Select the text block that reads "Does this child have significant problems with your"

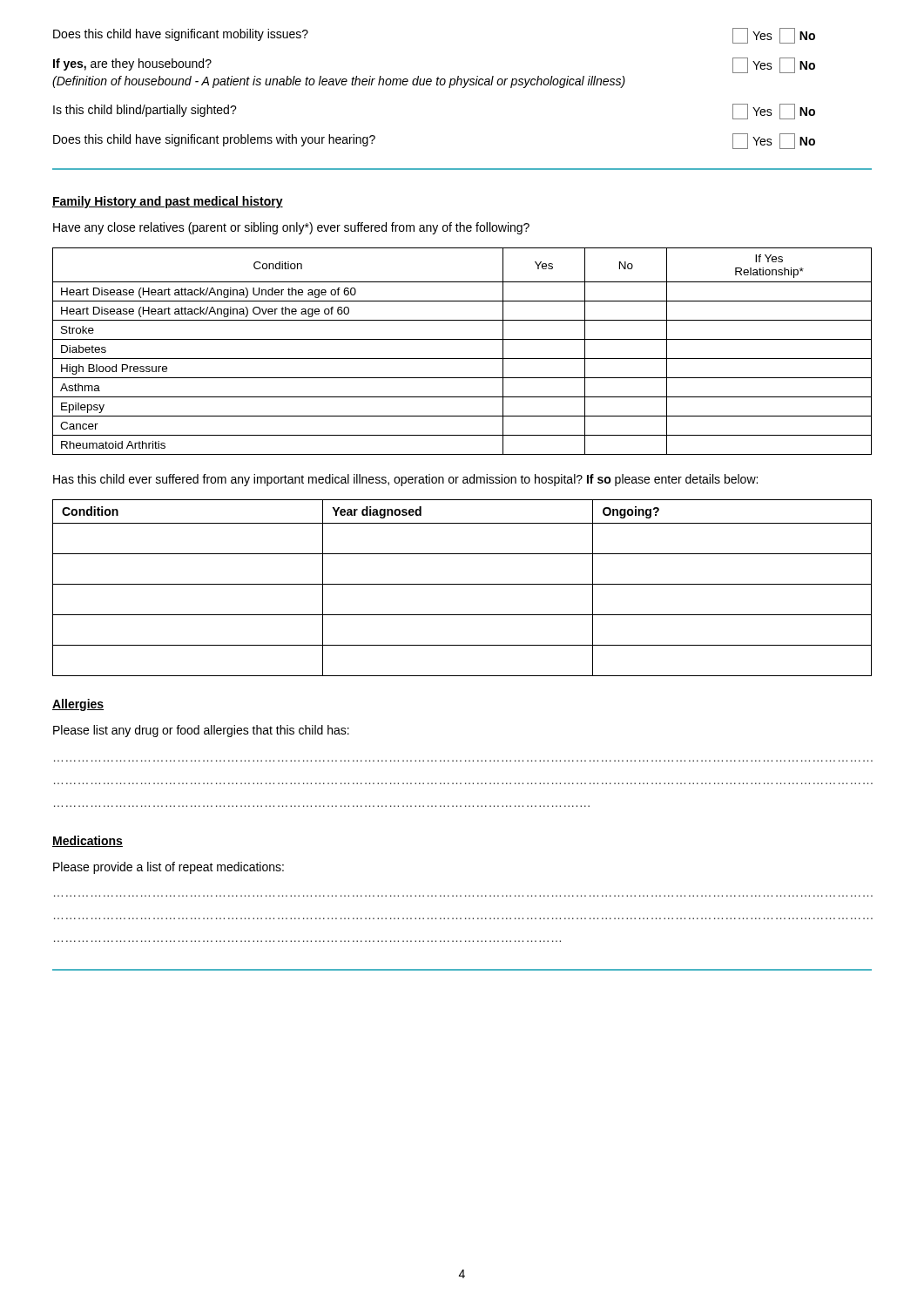pos(208,141)
